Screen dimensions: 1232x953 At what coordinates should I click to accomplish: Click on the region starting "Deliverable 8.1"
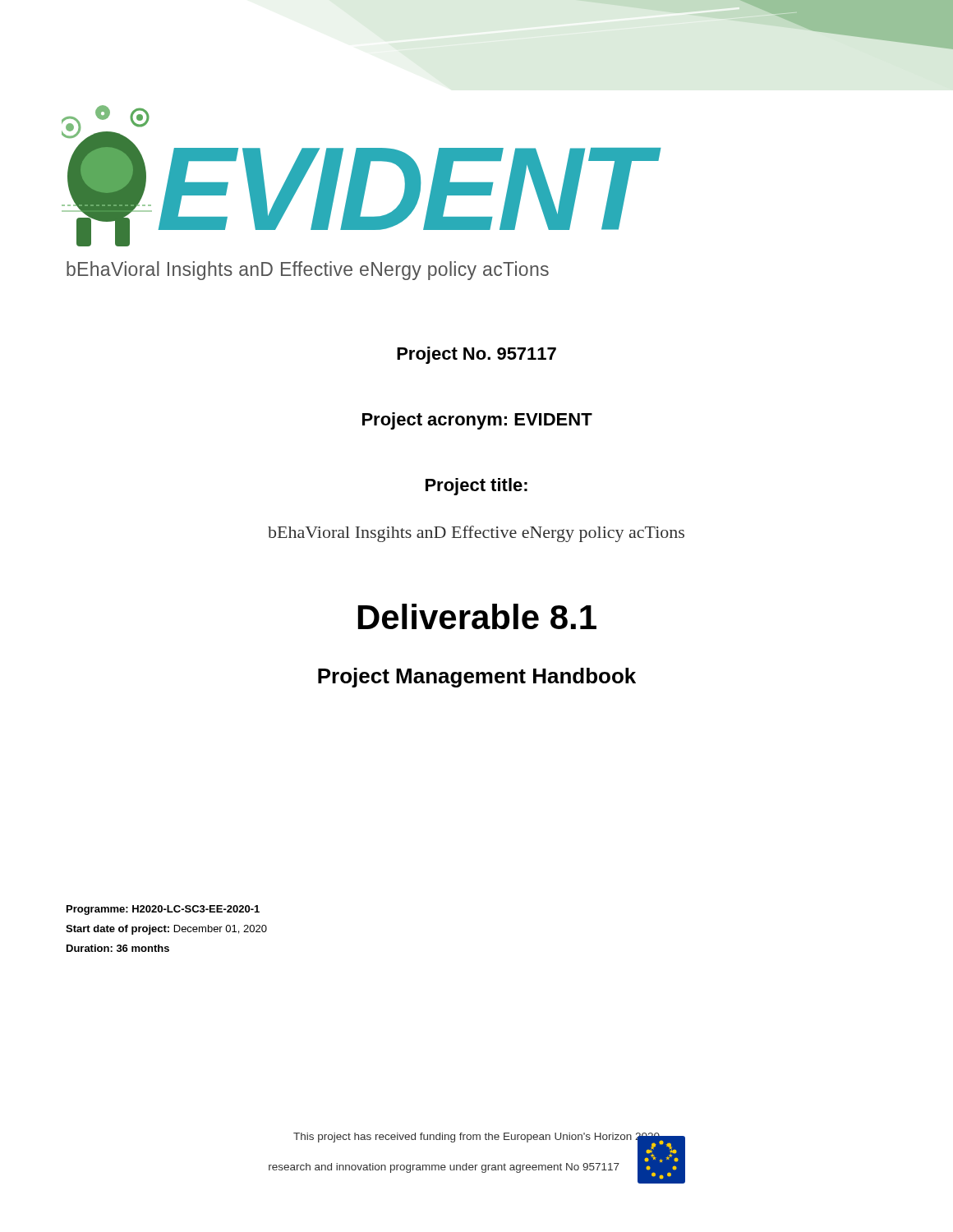pos(476,617)
